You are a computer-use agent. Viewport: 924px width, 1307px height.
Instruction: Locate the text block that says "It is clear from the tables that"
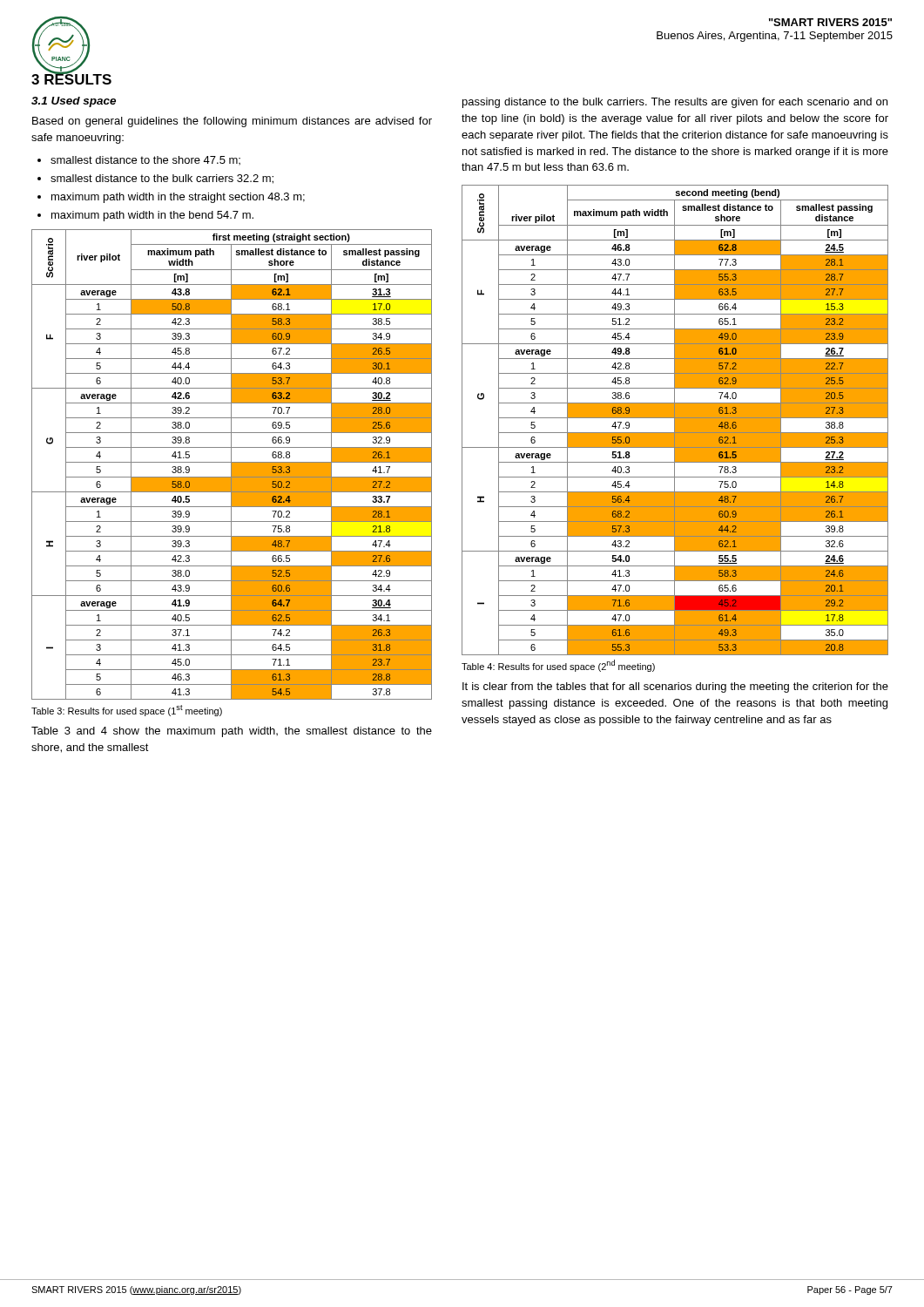pos(675,702)
